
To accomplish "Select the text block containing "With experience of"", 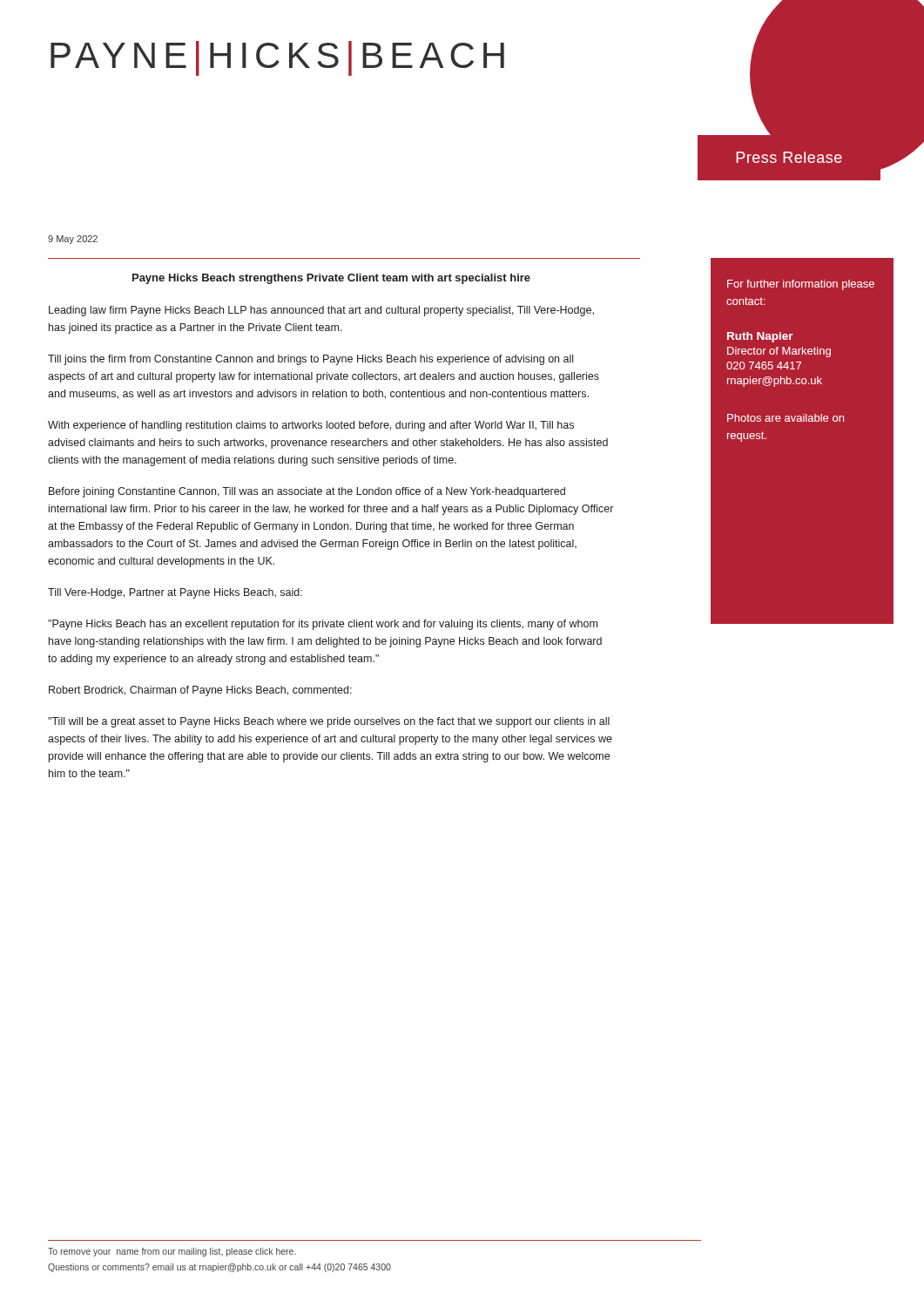I will point(328,443).
